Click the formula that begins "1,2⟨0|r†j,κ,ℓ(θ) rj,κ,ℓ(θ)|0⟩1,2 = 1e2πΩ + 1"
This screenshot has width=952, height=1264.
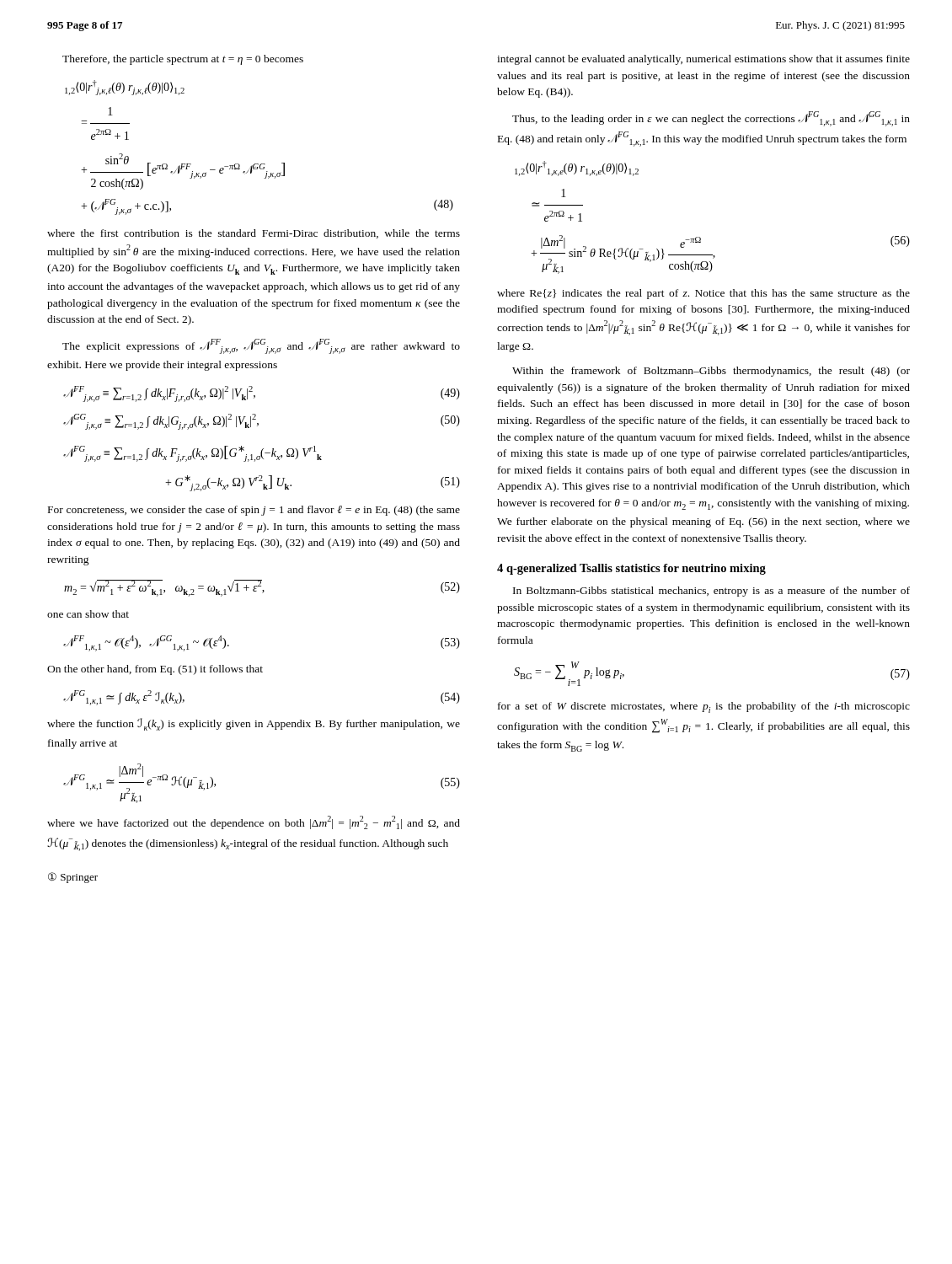pos(125,88)
